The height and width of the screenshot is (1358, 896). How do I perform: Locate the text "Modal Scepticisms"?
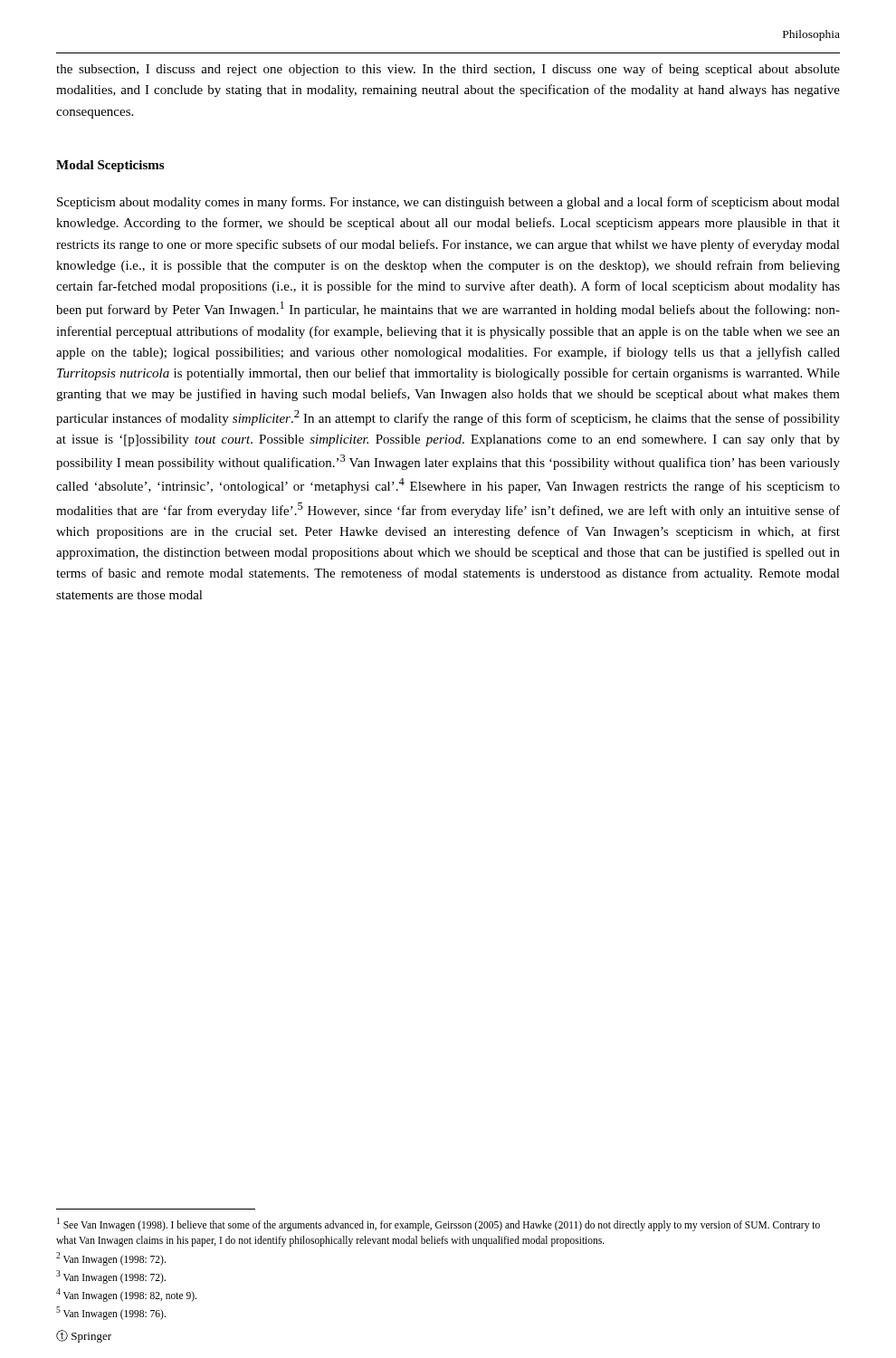[110, 165]
